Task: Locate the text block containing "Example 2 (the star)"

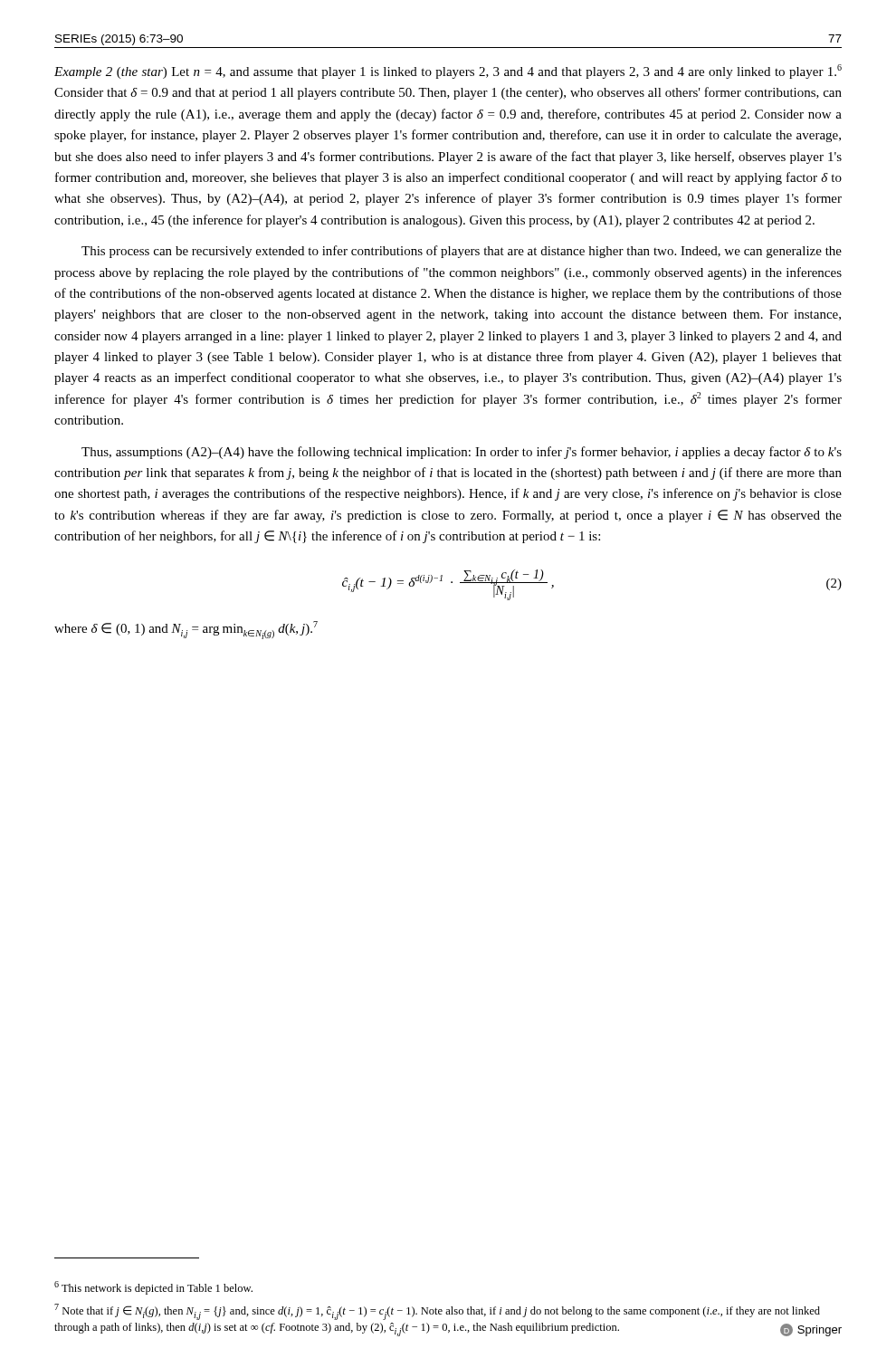Action: tap(448, 146)
